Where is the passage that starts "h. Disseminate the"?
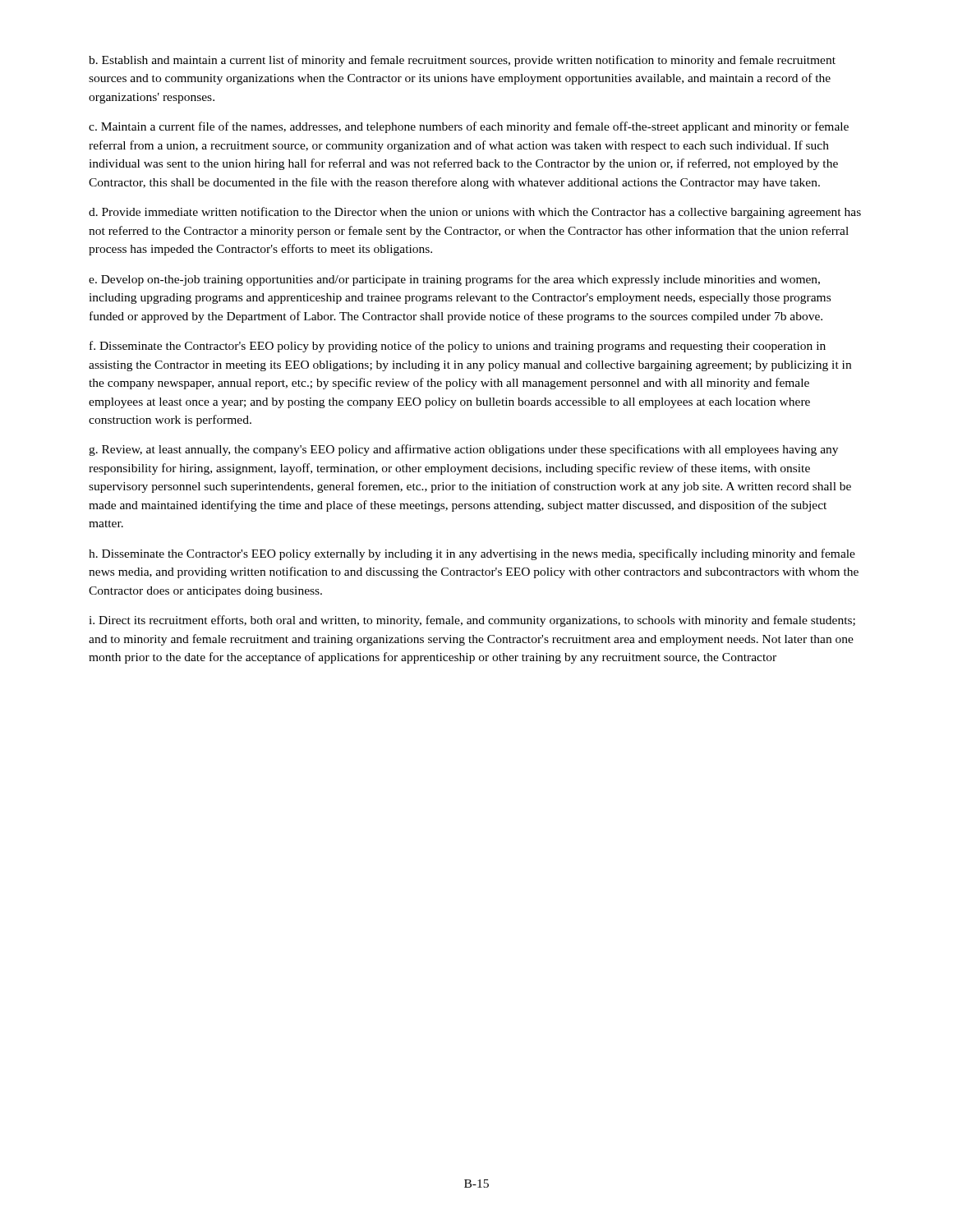Image resolution: width=953 pixels, height=1232 pixels. [474, 571]
